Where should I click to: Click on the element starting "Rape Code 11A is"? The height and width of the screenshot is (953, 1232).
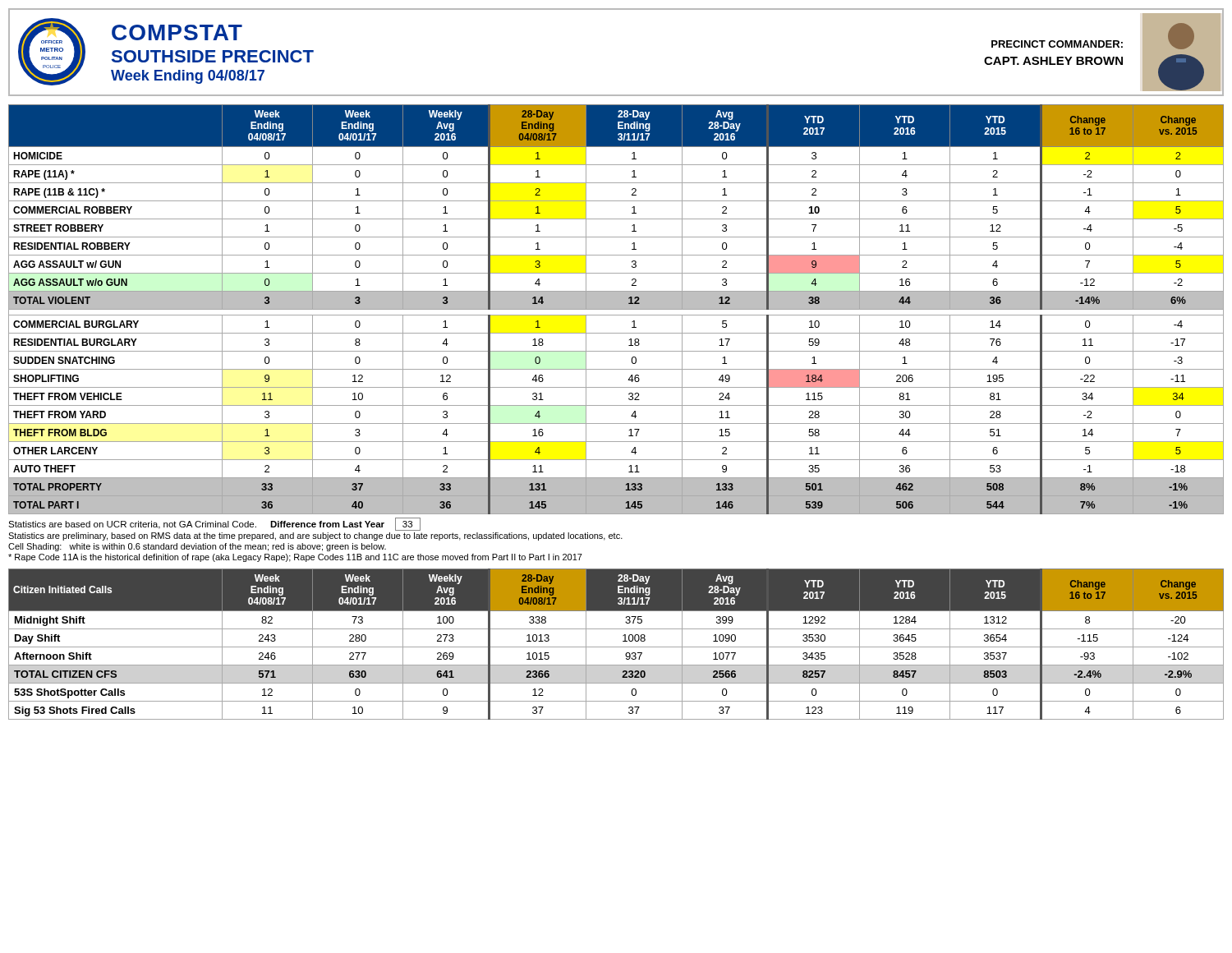(295, 557)
